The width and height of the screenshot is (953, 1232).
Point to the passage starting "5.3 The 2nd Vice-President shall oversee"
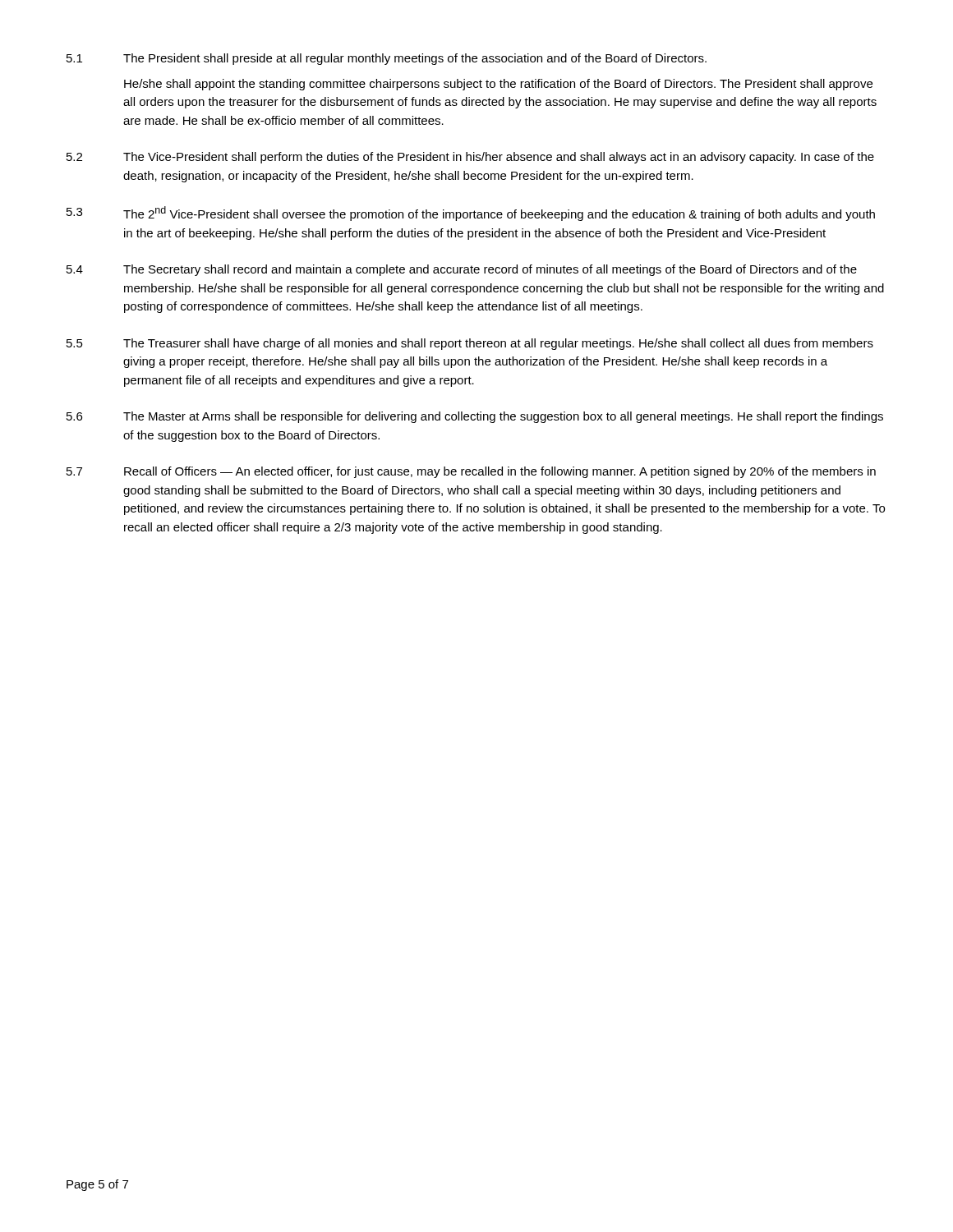[x=476, y=223]
